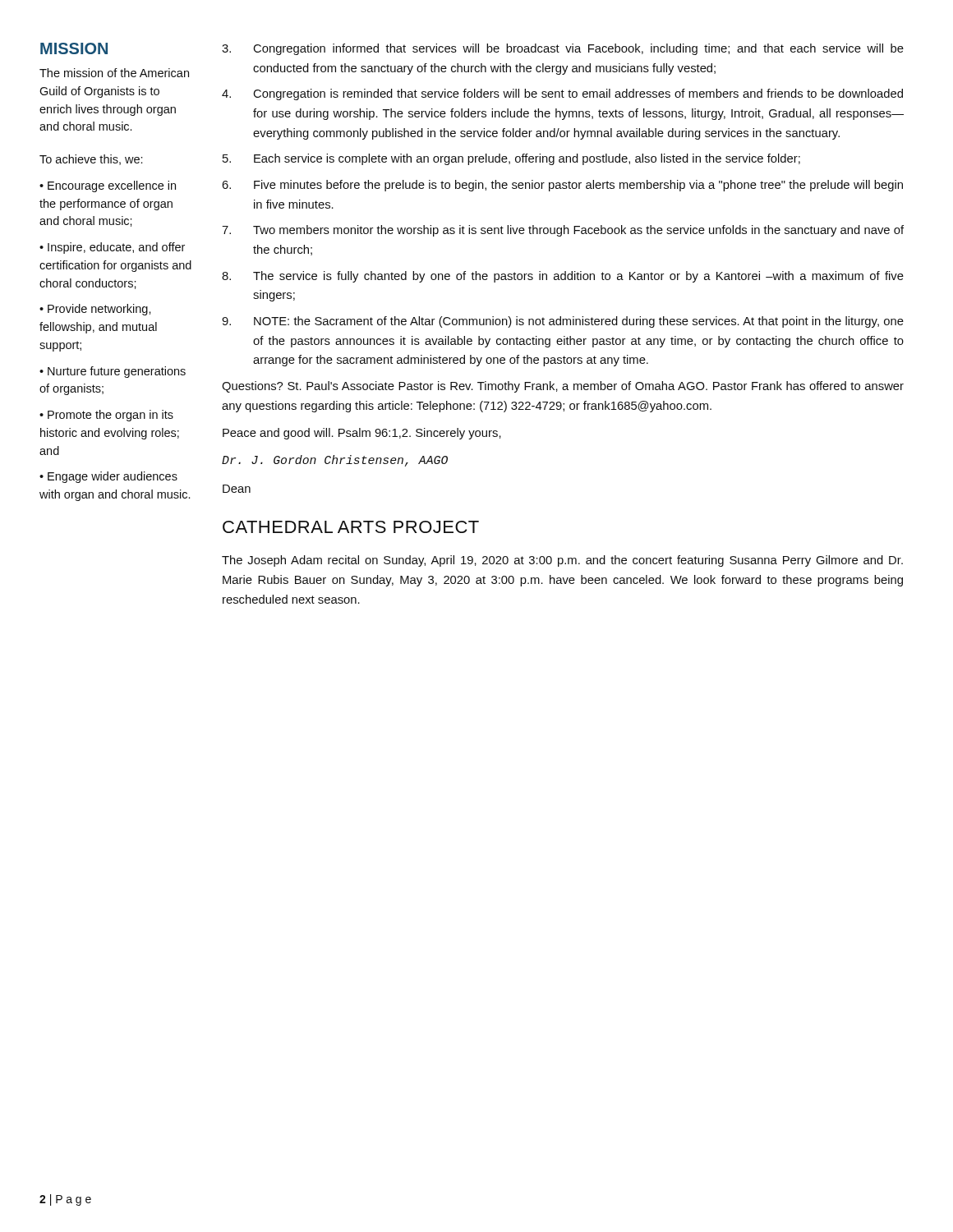Select the passage starting "• Promote the organ in its historic"
Screen dimensions: 1232x953
coord(118,433)
